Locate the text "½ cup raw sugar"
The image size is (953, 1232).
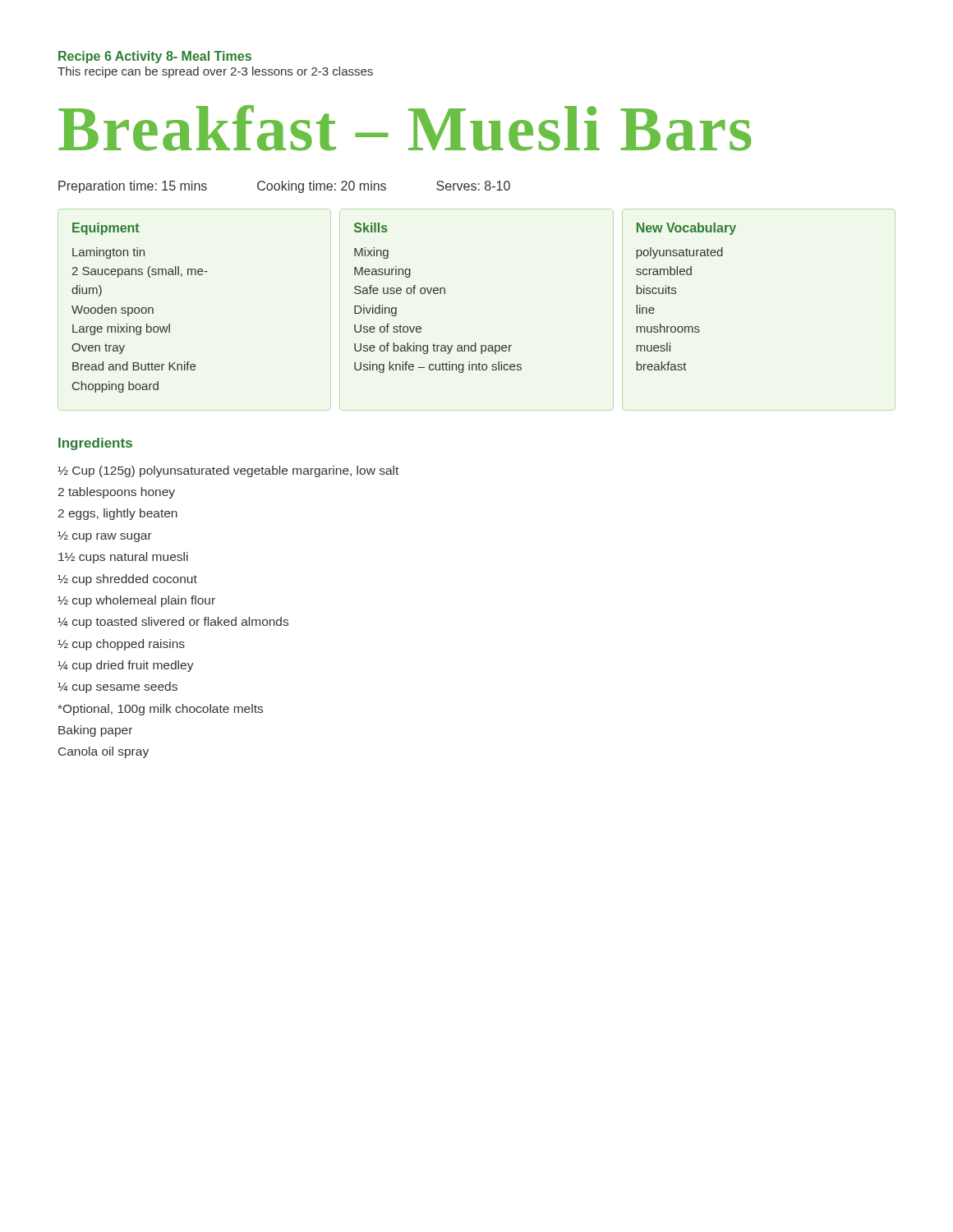(x=105, y=537)
